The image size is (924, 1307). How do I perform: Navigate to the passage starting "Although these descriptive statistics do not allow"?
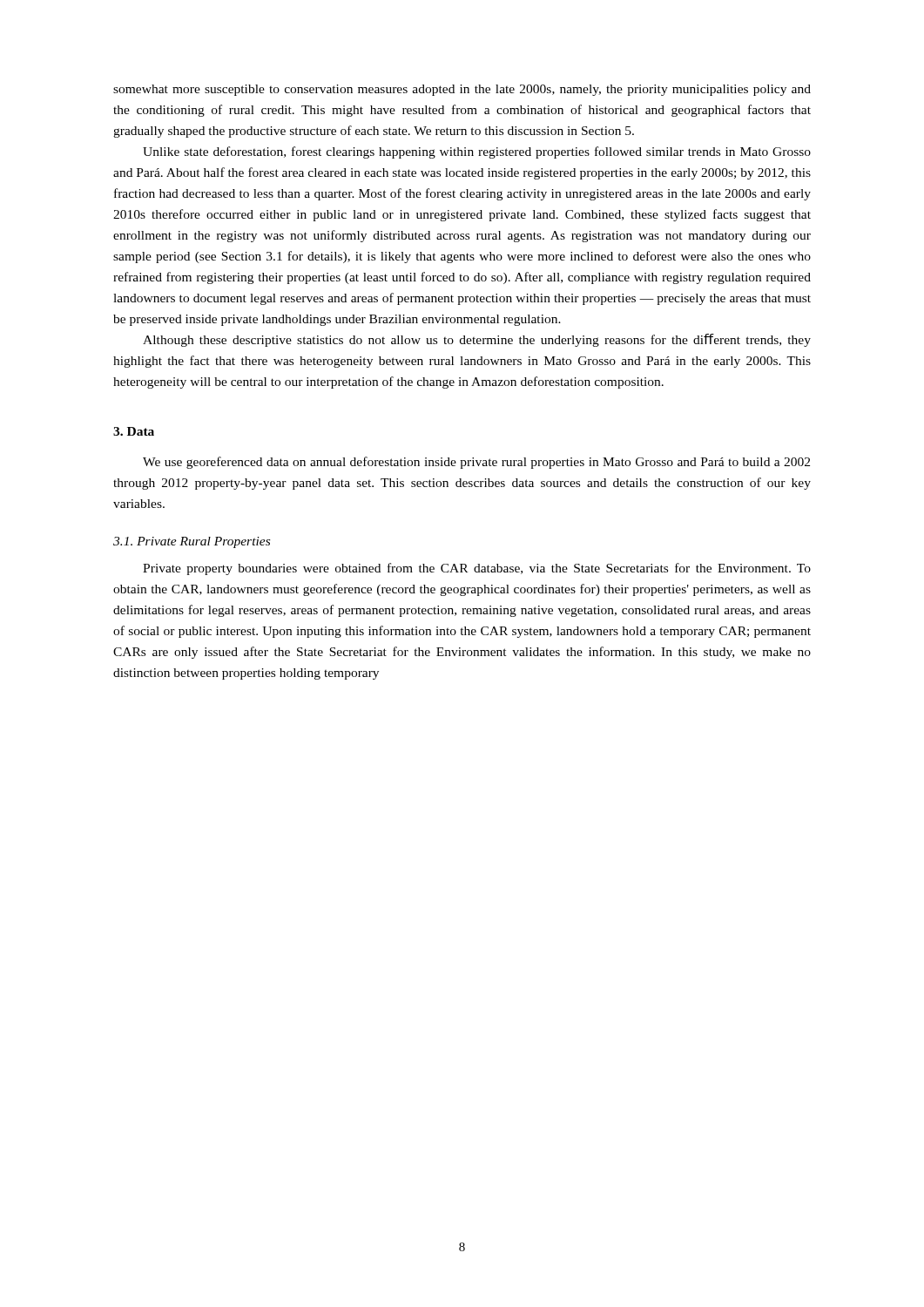462,361
